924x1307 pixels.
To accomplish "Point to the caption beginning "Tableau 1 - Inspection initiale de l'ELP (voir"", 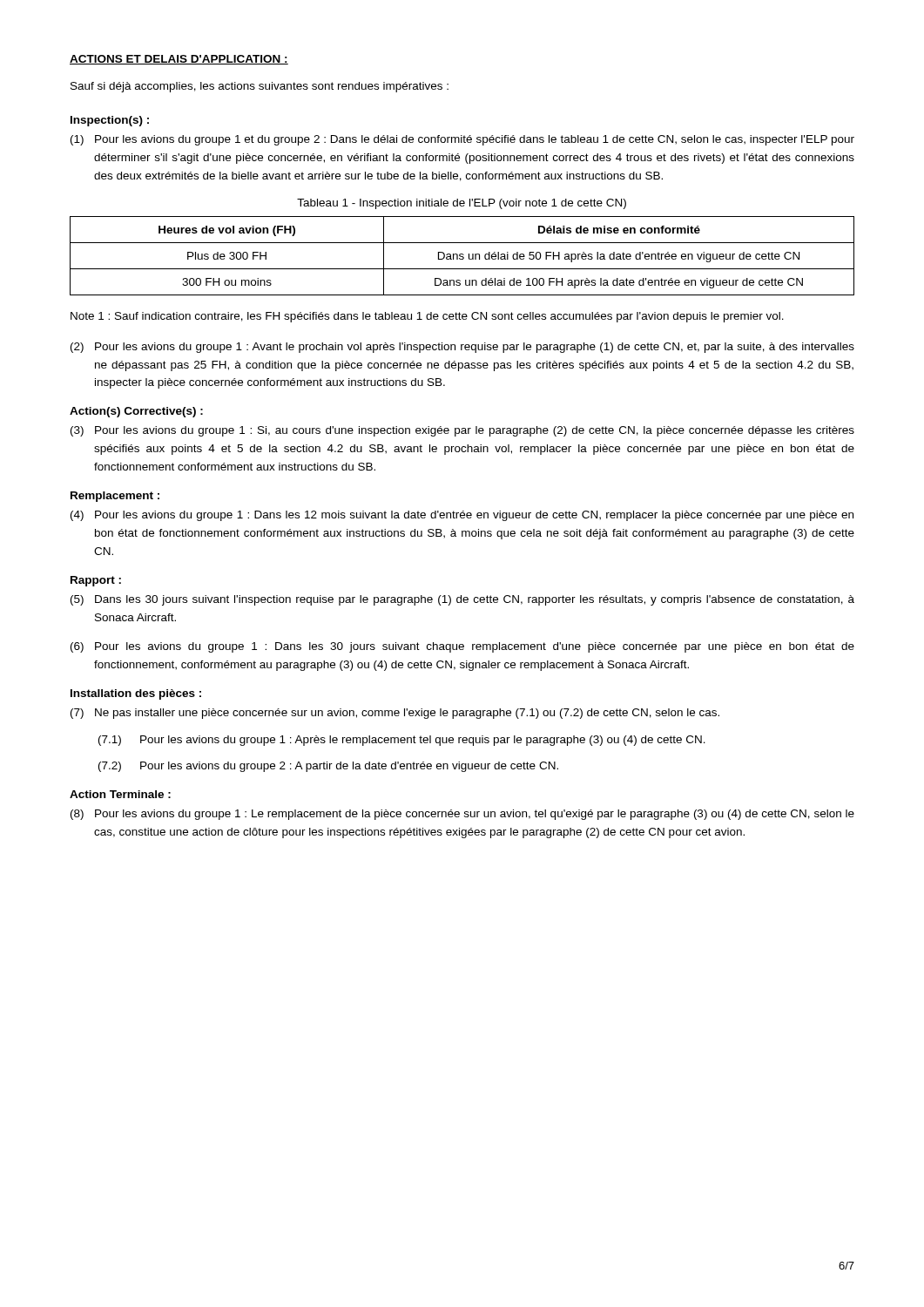I will tap(462, 202).
